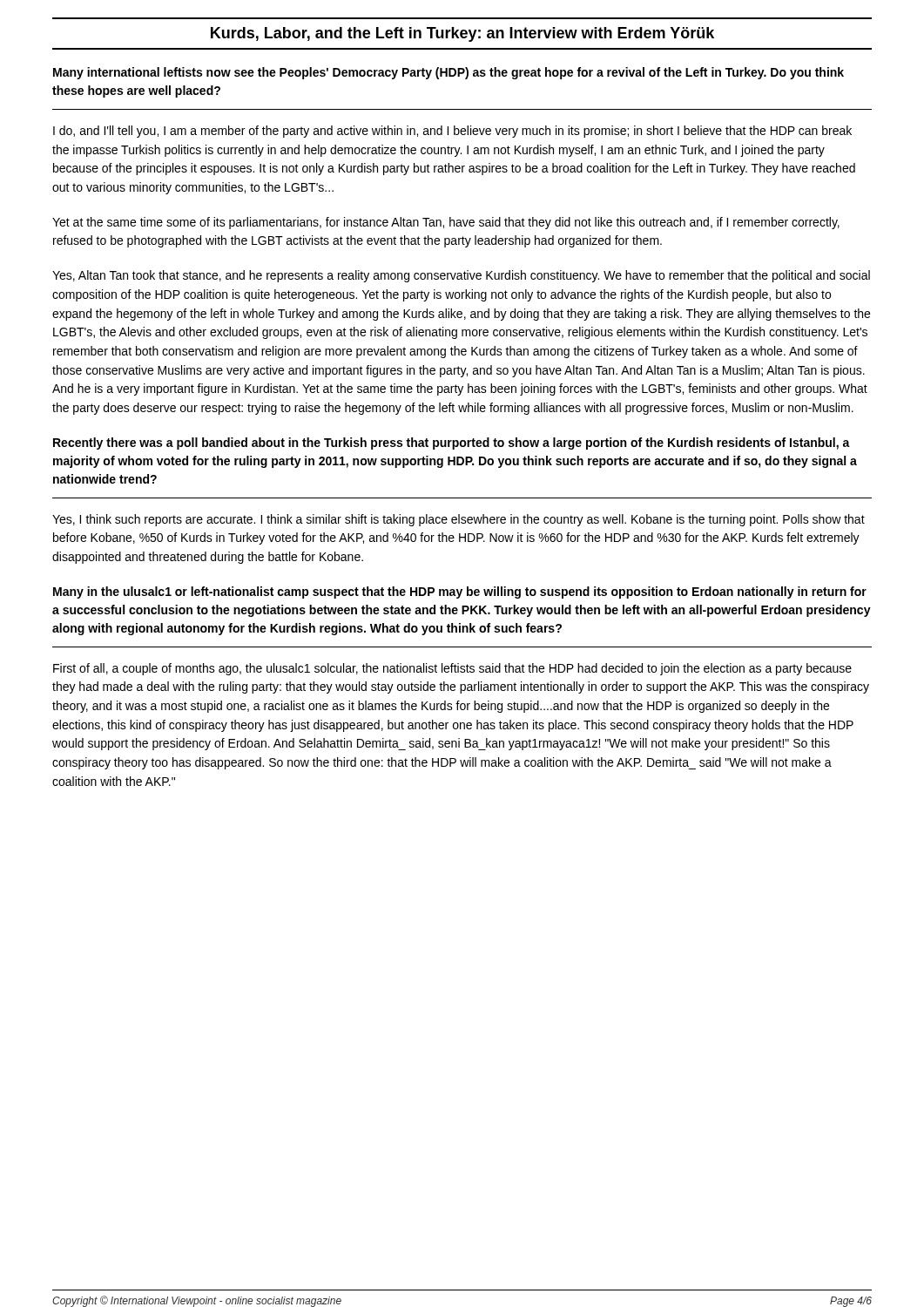924x1307 pixels.
Task: Click on the text block that reads "Many in the ulusalc1 or left-nationalist"
Action: click(x=461, y=610)
